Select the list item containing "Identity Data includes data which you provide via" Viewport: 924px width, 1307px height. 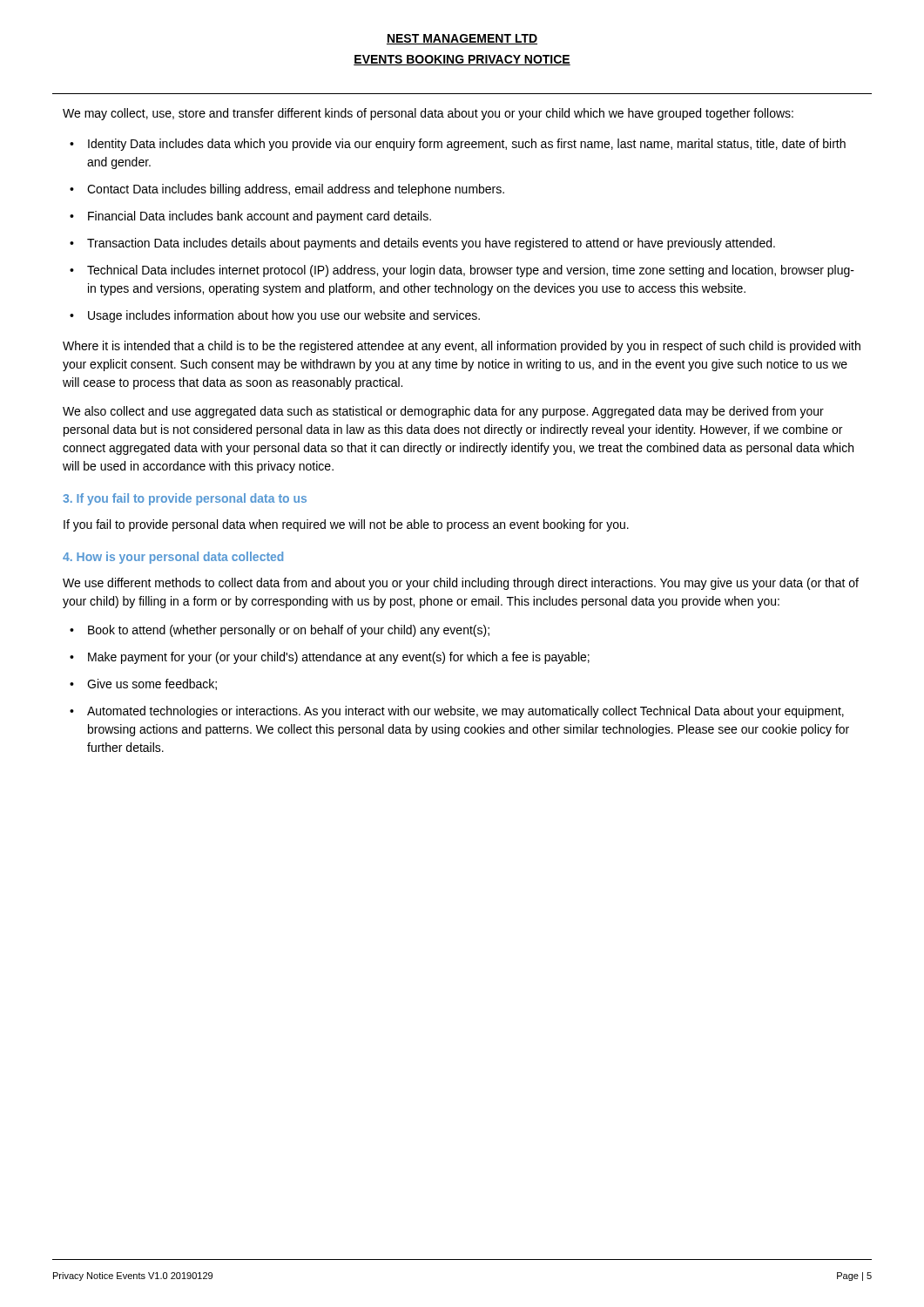tap(467, 153)
